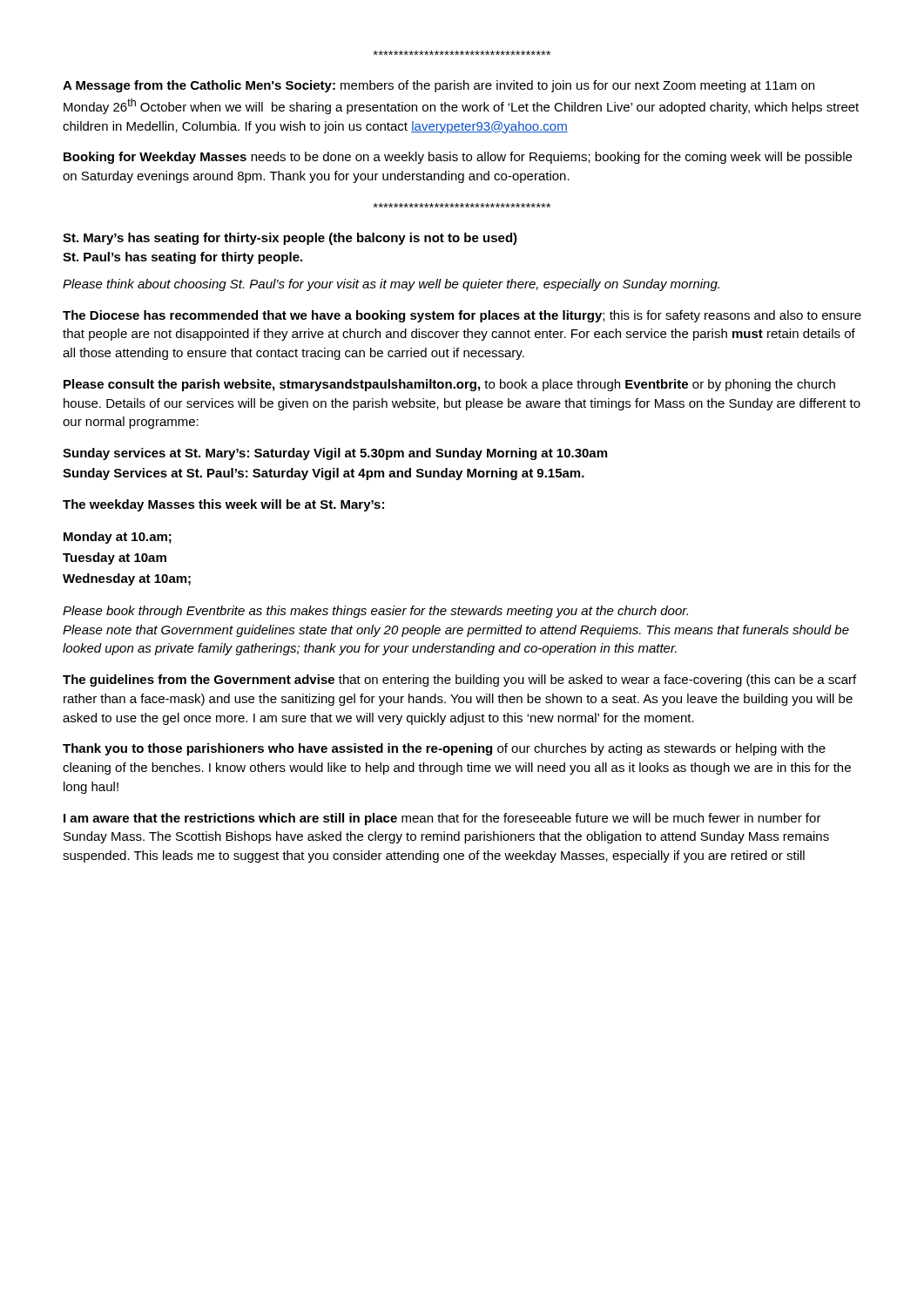Click the passage that begins "Thank you to those parishioners"
The height and width of the screenshot is (1307, 924).
457,767
